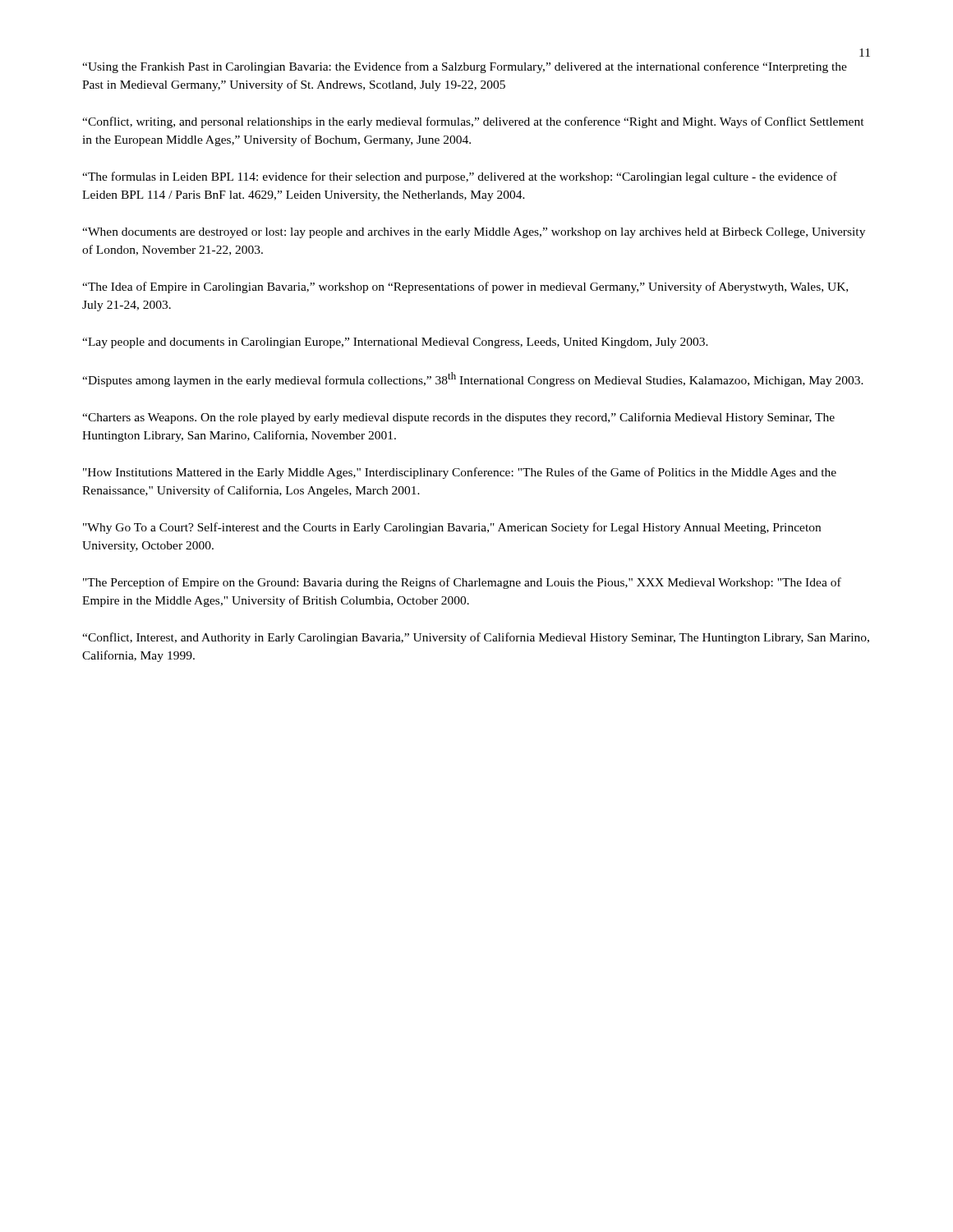Point to the passage starting "“The Idea of Empire in Carolingian"
Image resolution: width=953 pixels, height=1232 pixels.
tap(465, 295)
